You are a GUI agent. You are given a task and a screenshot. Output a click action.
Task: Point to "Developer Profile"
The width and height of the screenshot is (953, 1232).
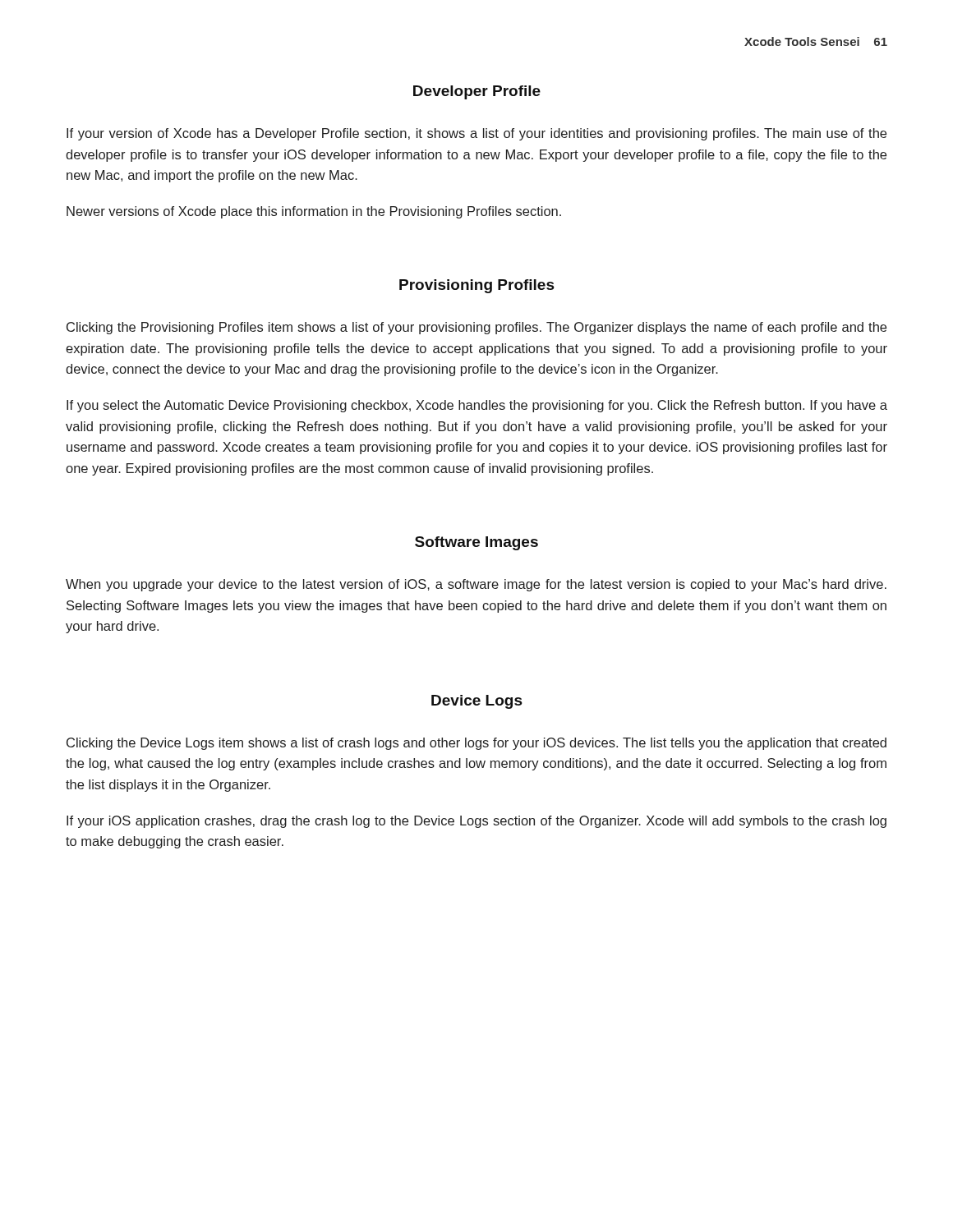click(476, 91)
